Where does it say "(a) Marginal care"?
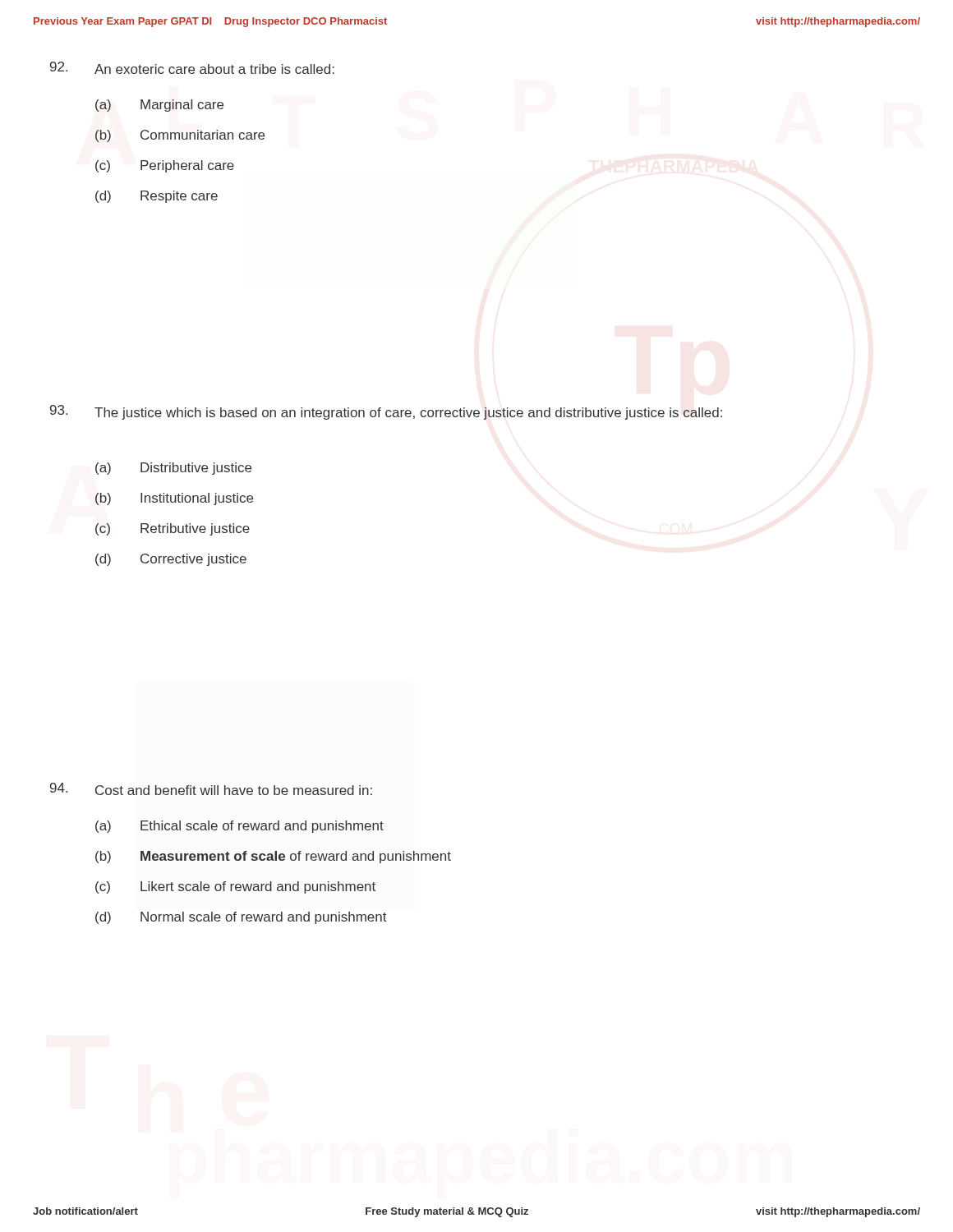The width and height of the screenshot is (953, 1232). click(x=159, y=106)
